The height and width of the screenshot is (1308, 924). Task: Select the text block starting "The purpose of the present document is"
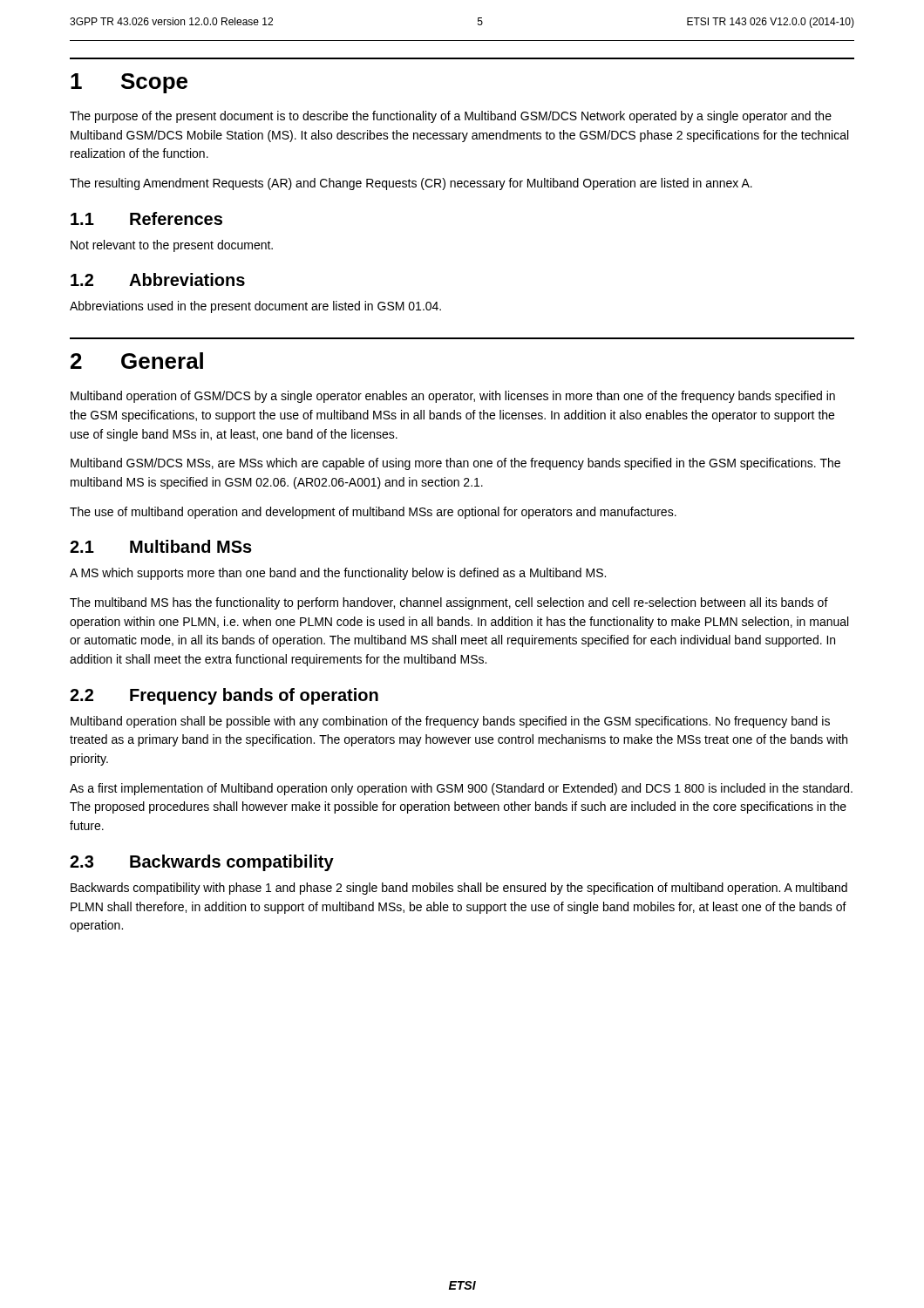point(462,136)
